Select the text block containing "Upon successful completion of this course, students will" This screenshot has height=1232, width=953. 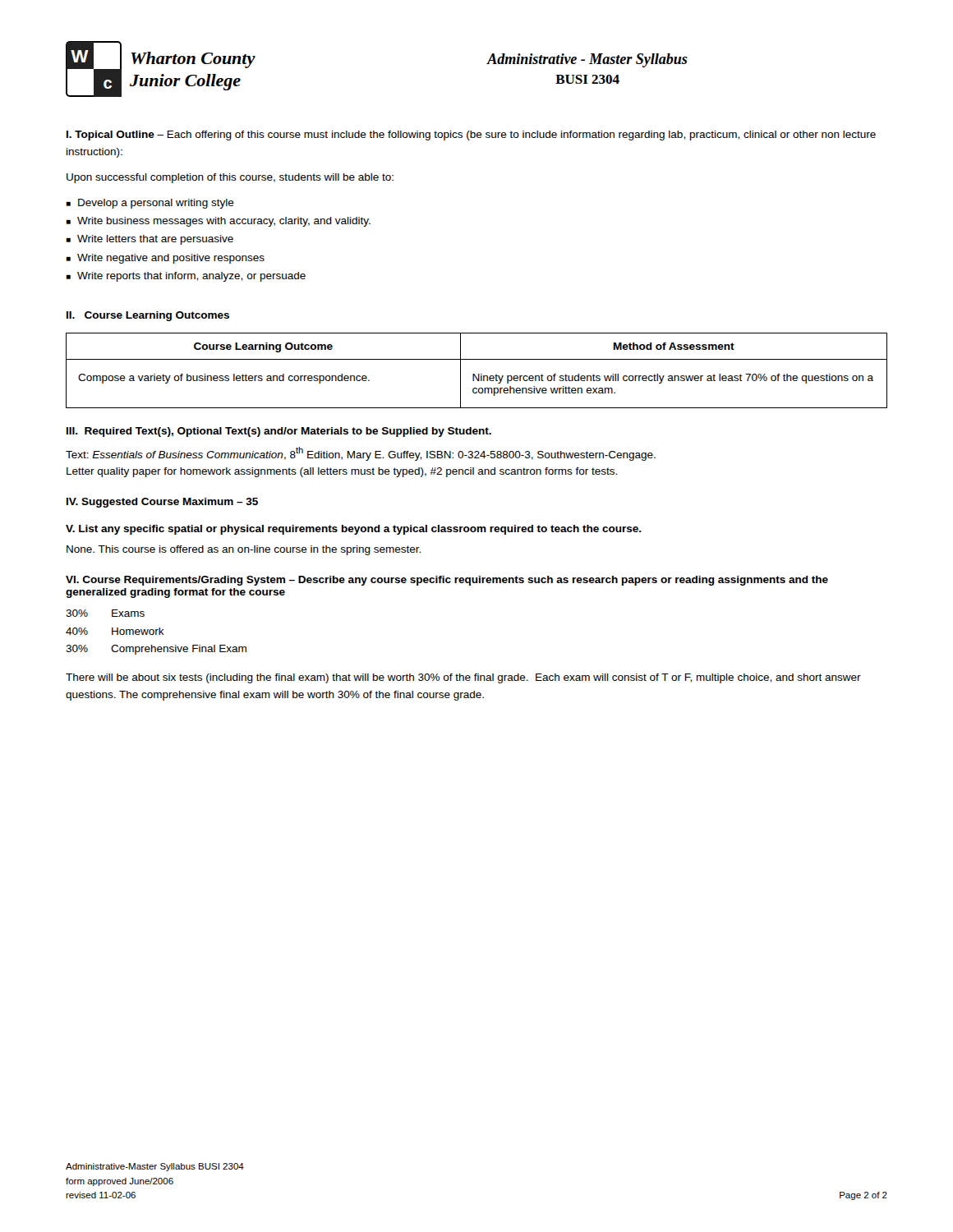pyautogui.click(x=230, y=177)
